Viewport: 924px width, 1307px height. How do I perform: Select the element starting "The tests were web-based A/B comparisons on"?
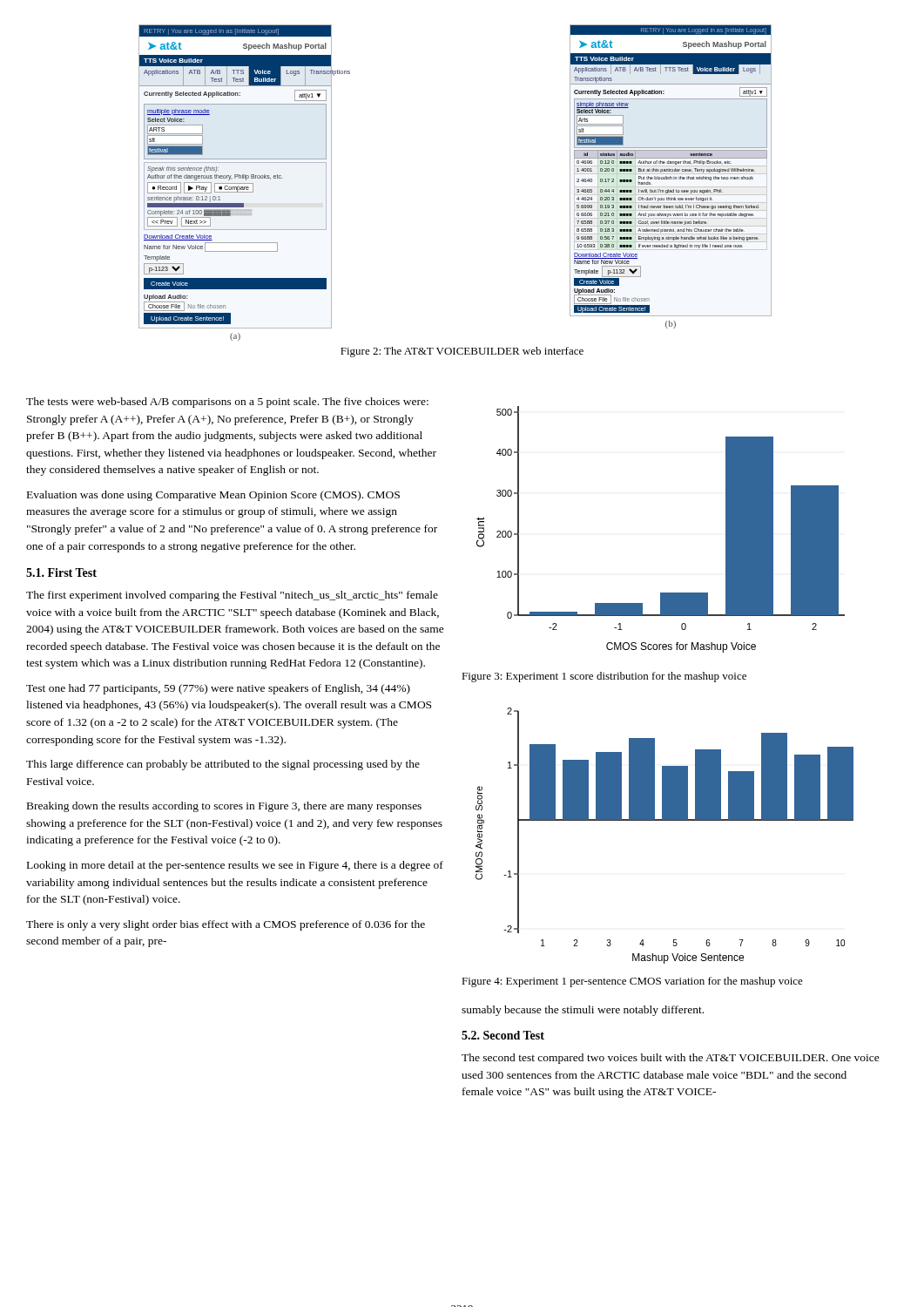(231, 435)
